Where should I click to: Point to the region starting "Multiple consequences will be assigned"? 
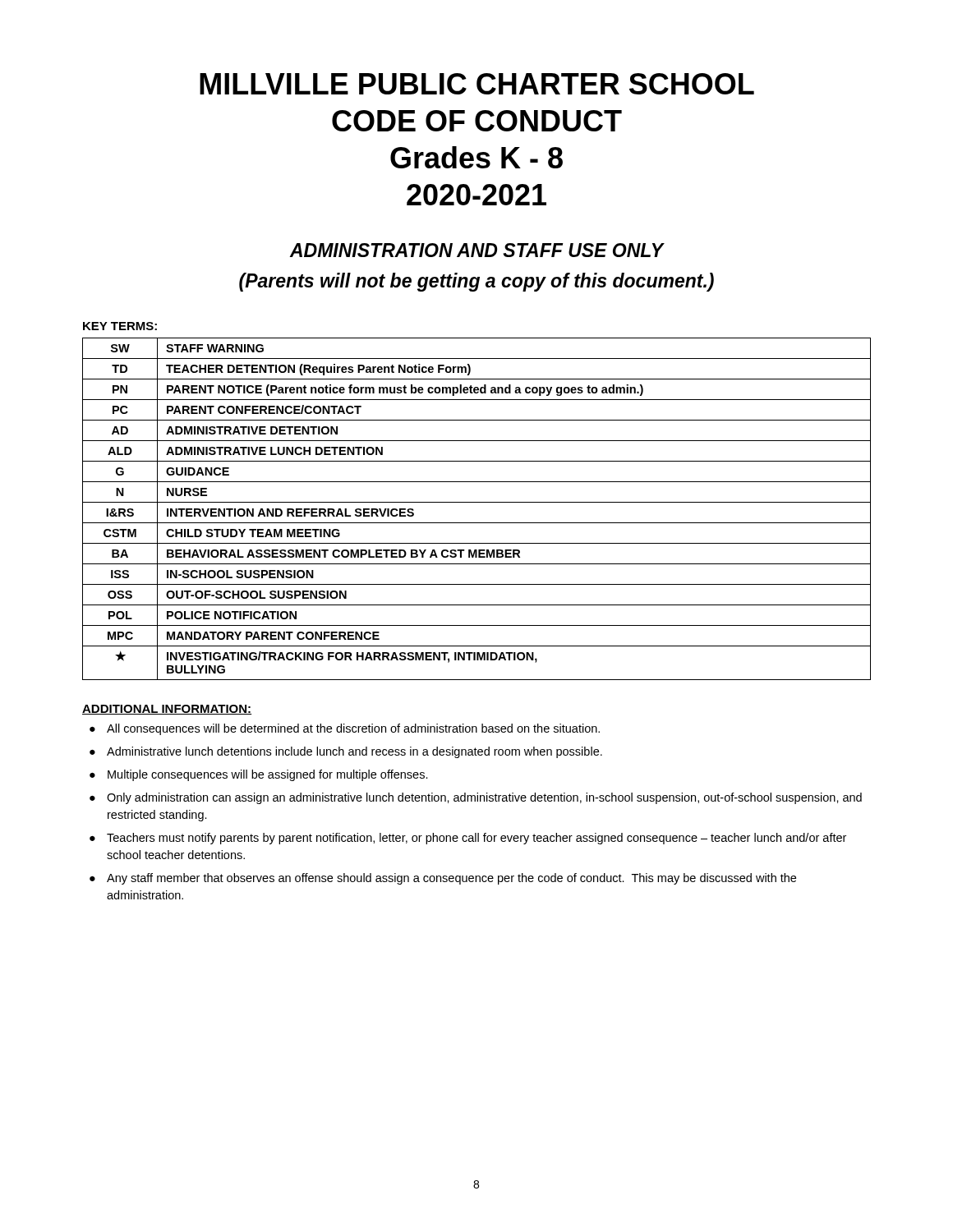coord(268,775)
